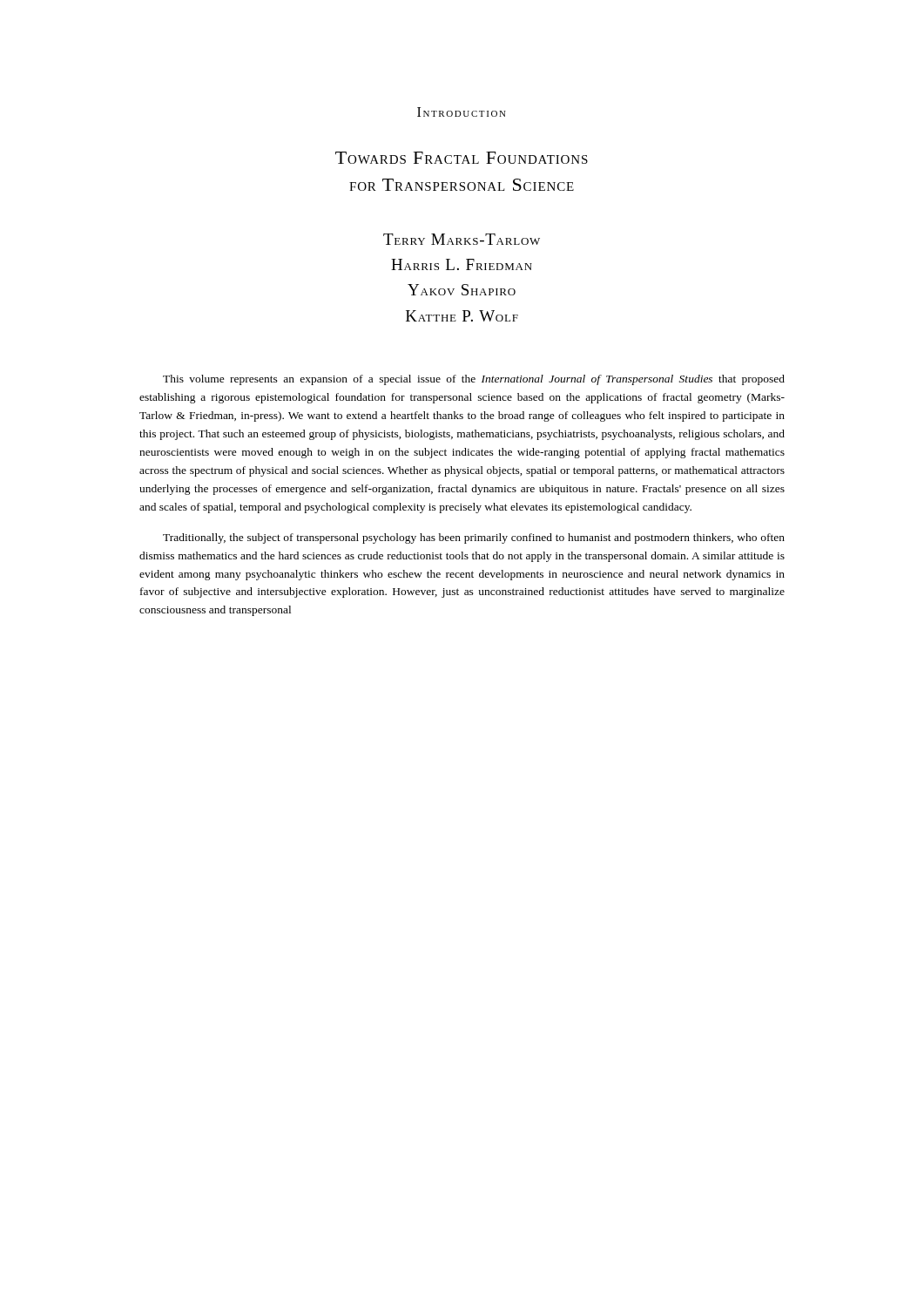
Task: Find the passage starting "Towards Fractal Foundations for Transpersonal Science"
Action: coord(462,171)
